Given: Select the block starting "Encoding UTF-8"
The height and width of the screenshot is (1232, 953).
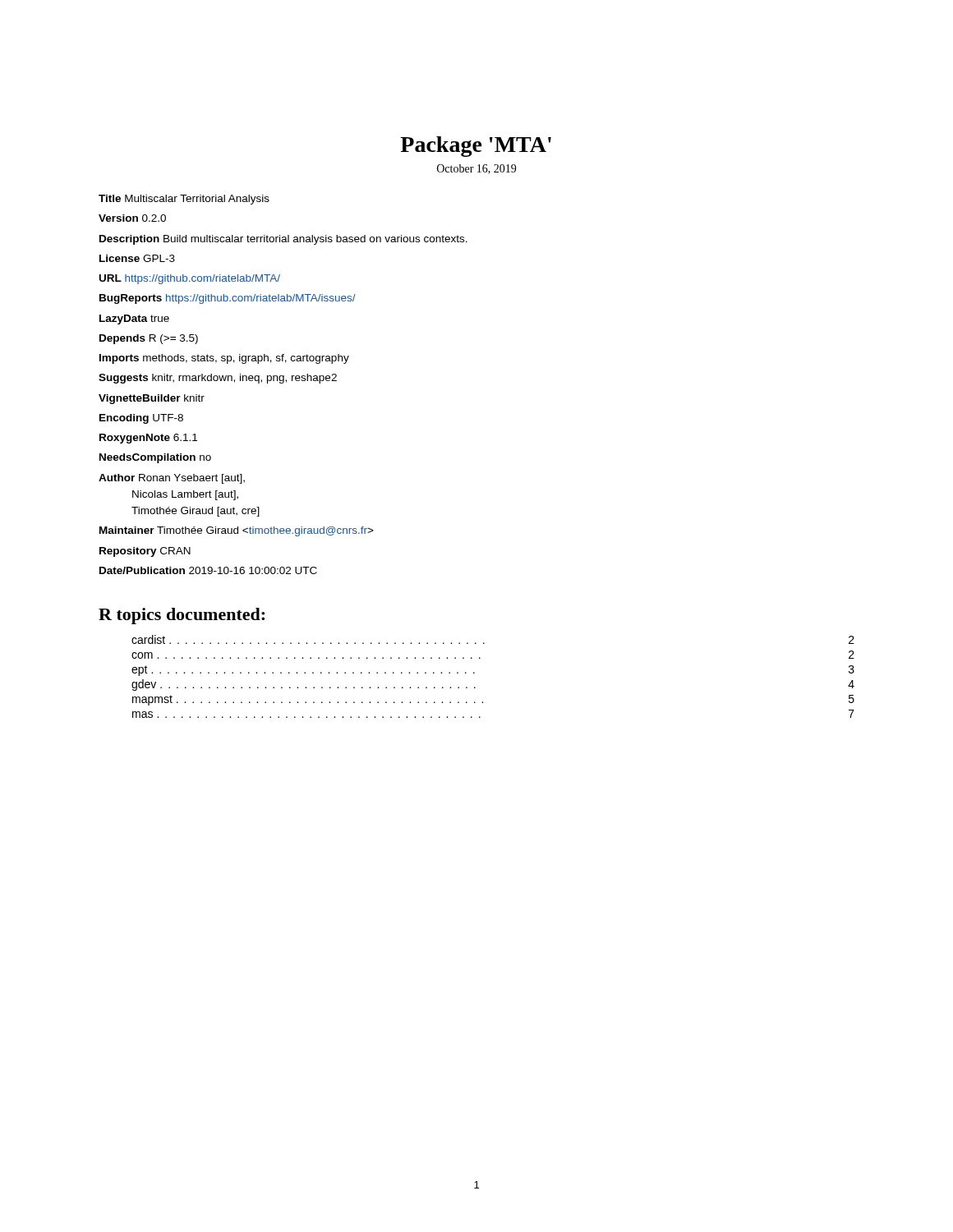Looking at the screenshot, I should point(141,417).
